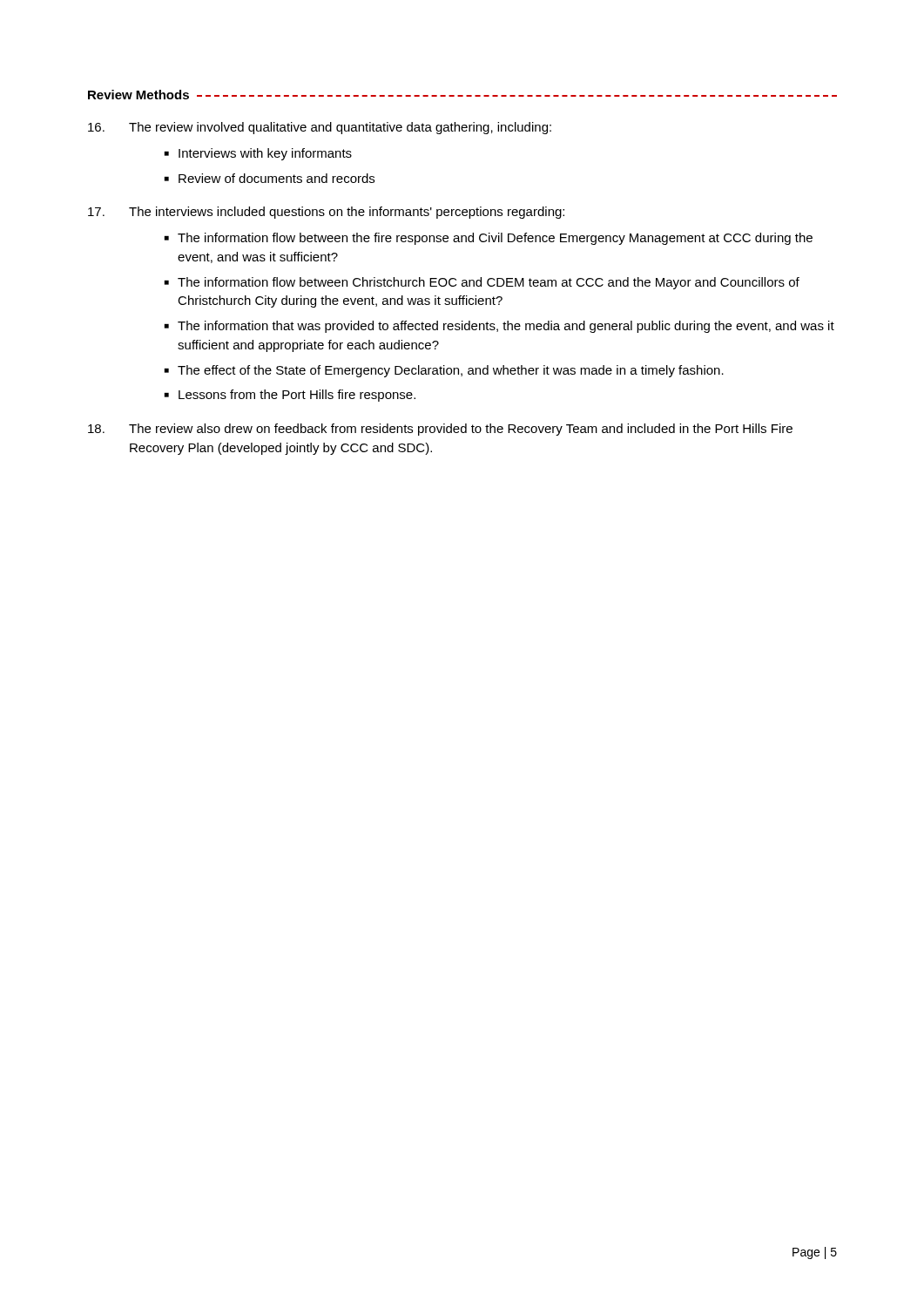Find the text block that reads "The review also"

click(462, 438)
